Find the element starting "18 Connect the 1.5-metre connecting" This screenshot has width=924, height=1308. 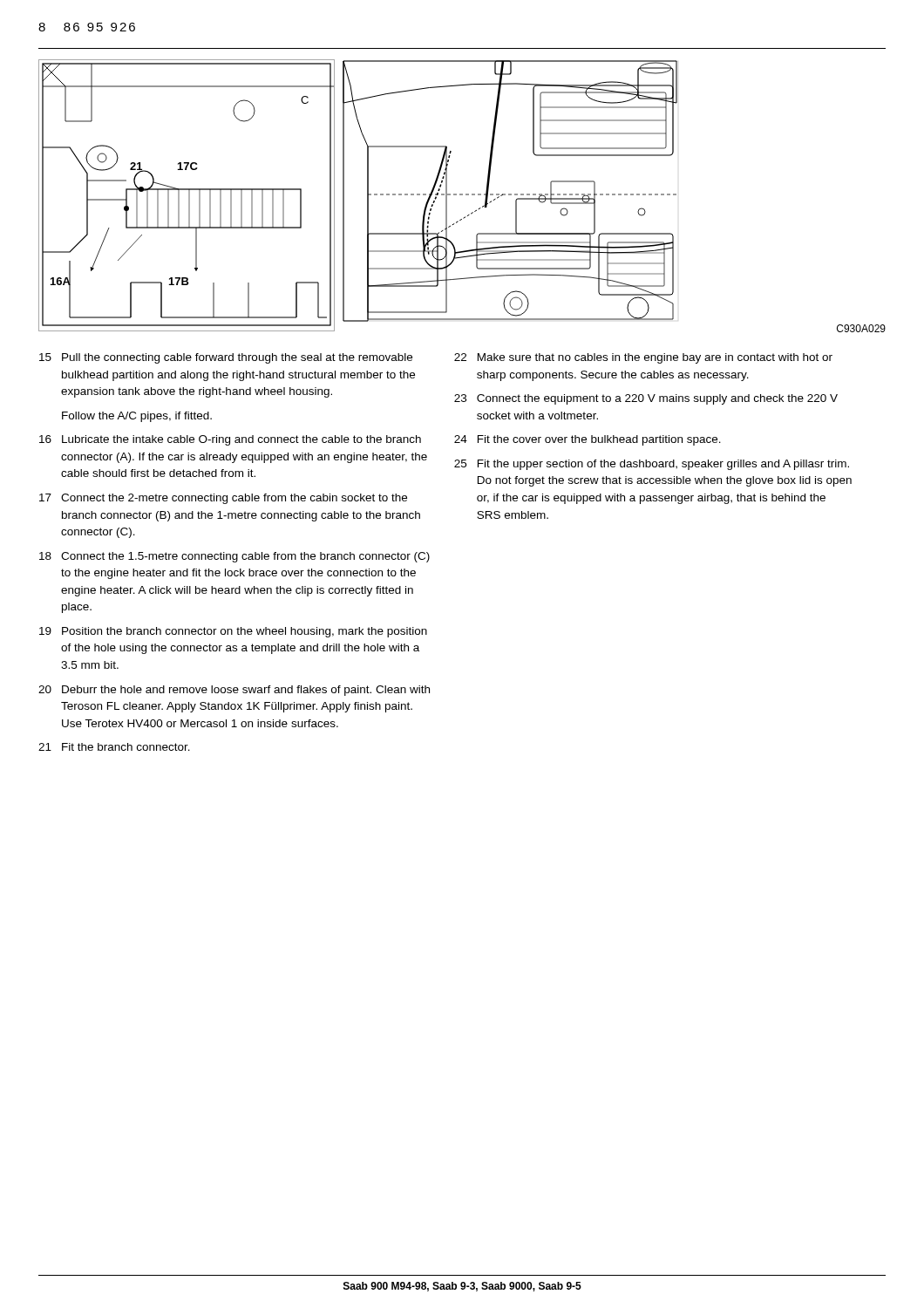[237, 581]
